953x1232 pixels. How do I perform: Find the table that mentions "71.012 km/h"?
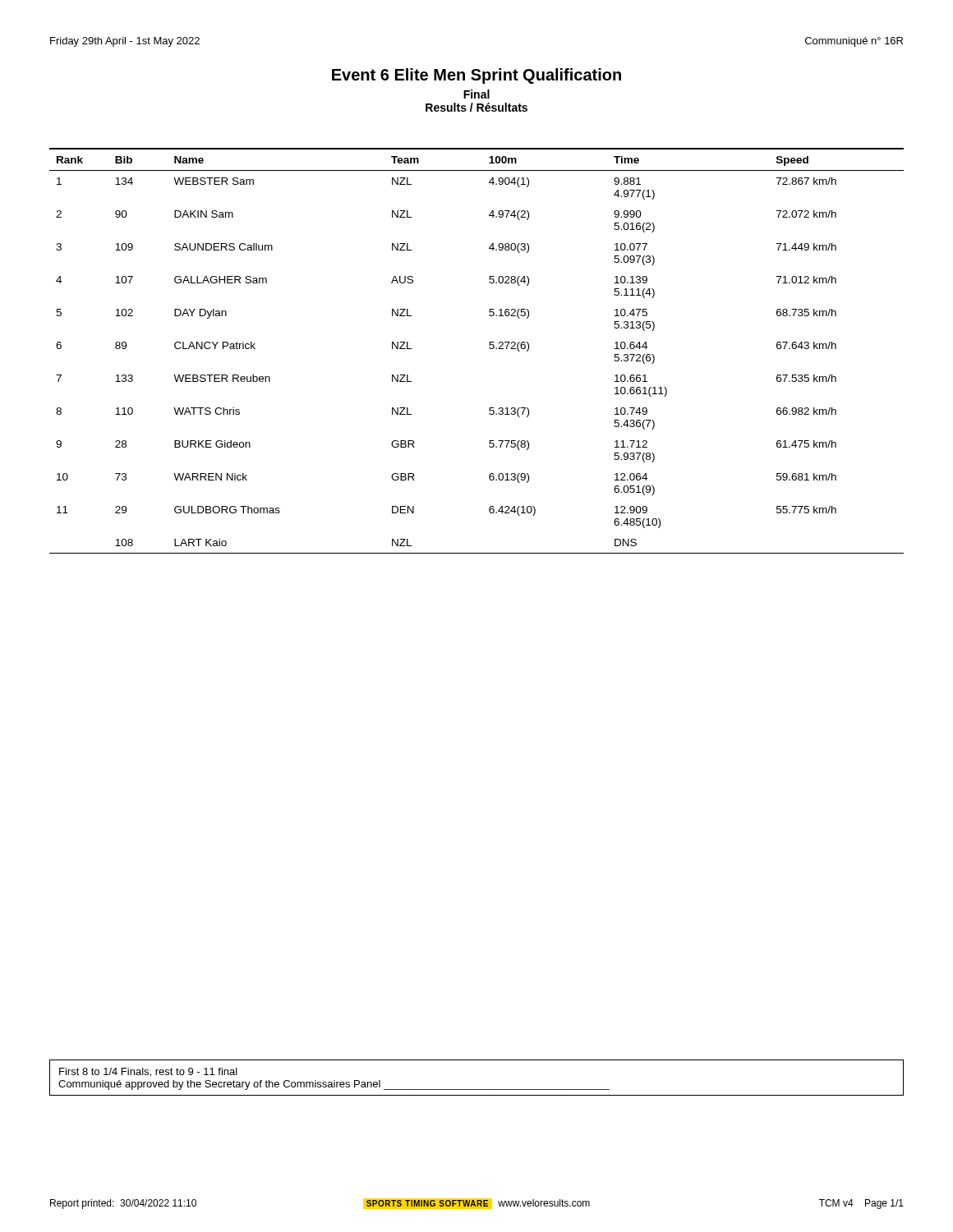click(x=476, y=351)
